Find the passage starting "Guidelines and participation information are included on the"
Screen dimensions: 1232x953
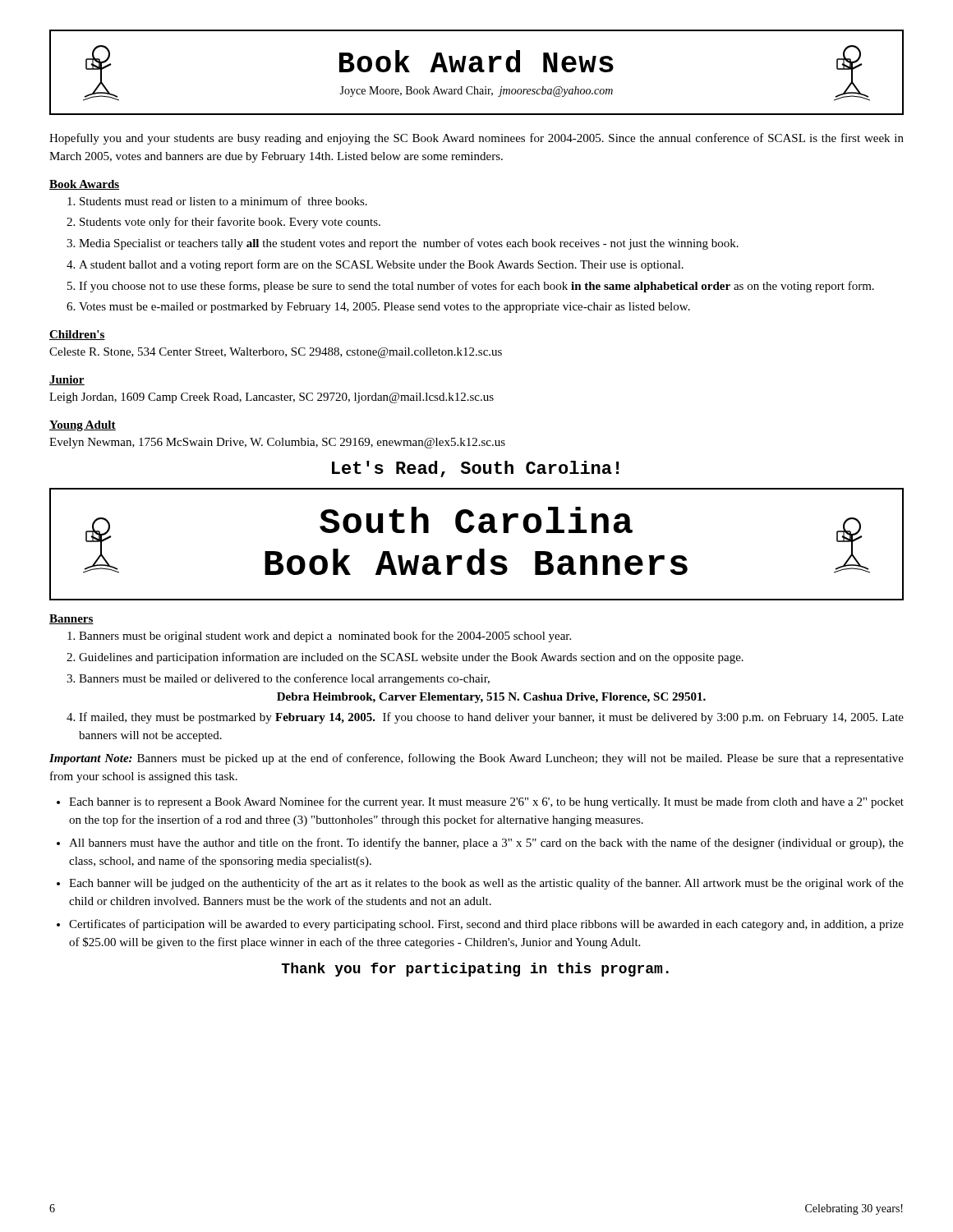point(411,657)
